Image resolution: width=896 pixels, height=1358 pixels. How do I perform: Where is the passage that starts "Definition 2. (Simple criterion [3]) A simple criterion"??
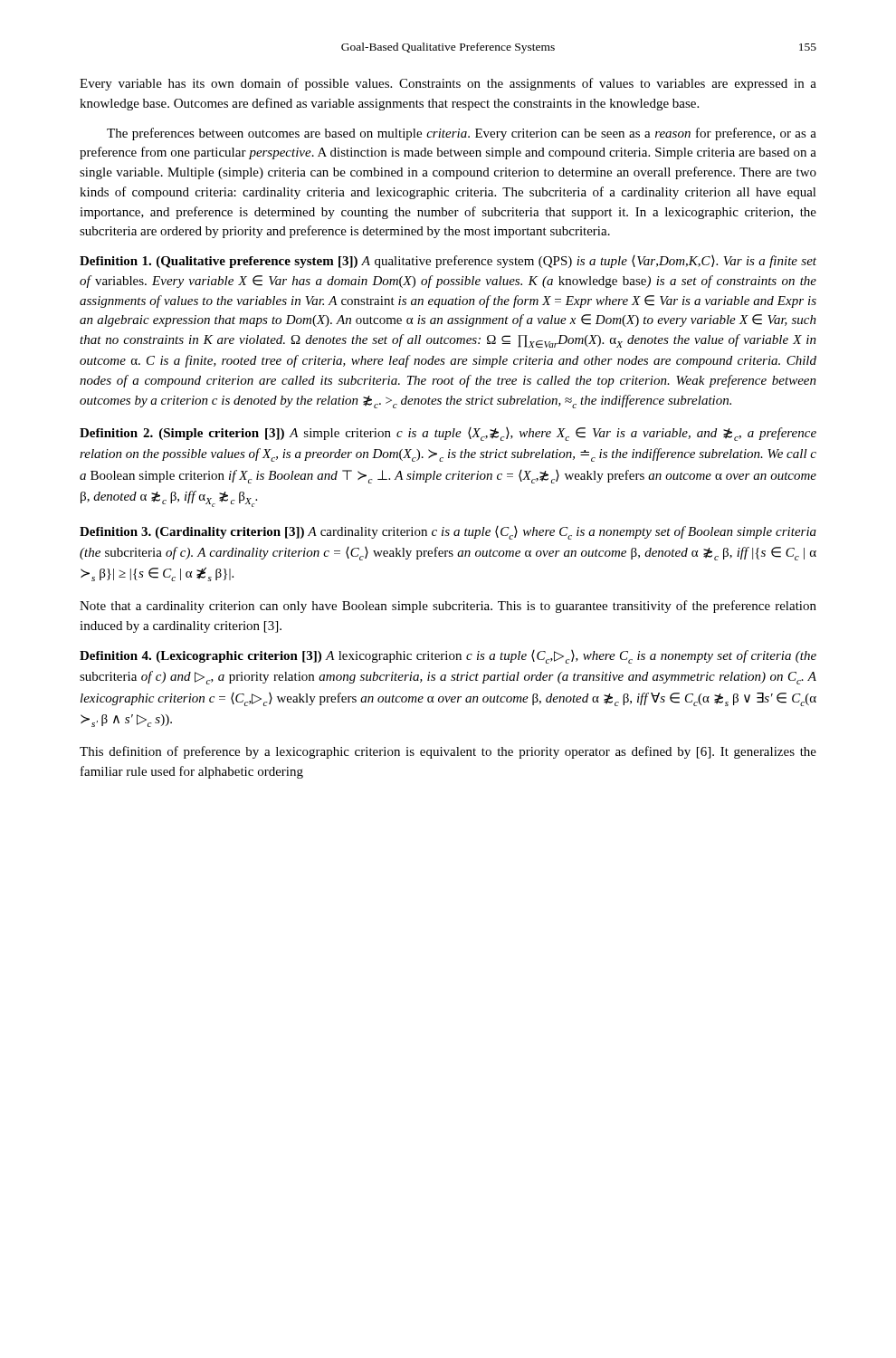[448, 467]
